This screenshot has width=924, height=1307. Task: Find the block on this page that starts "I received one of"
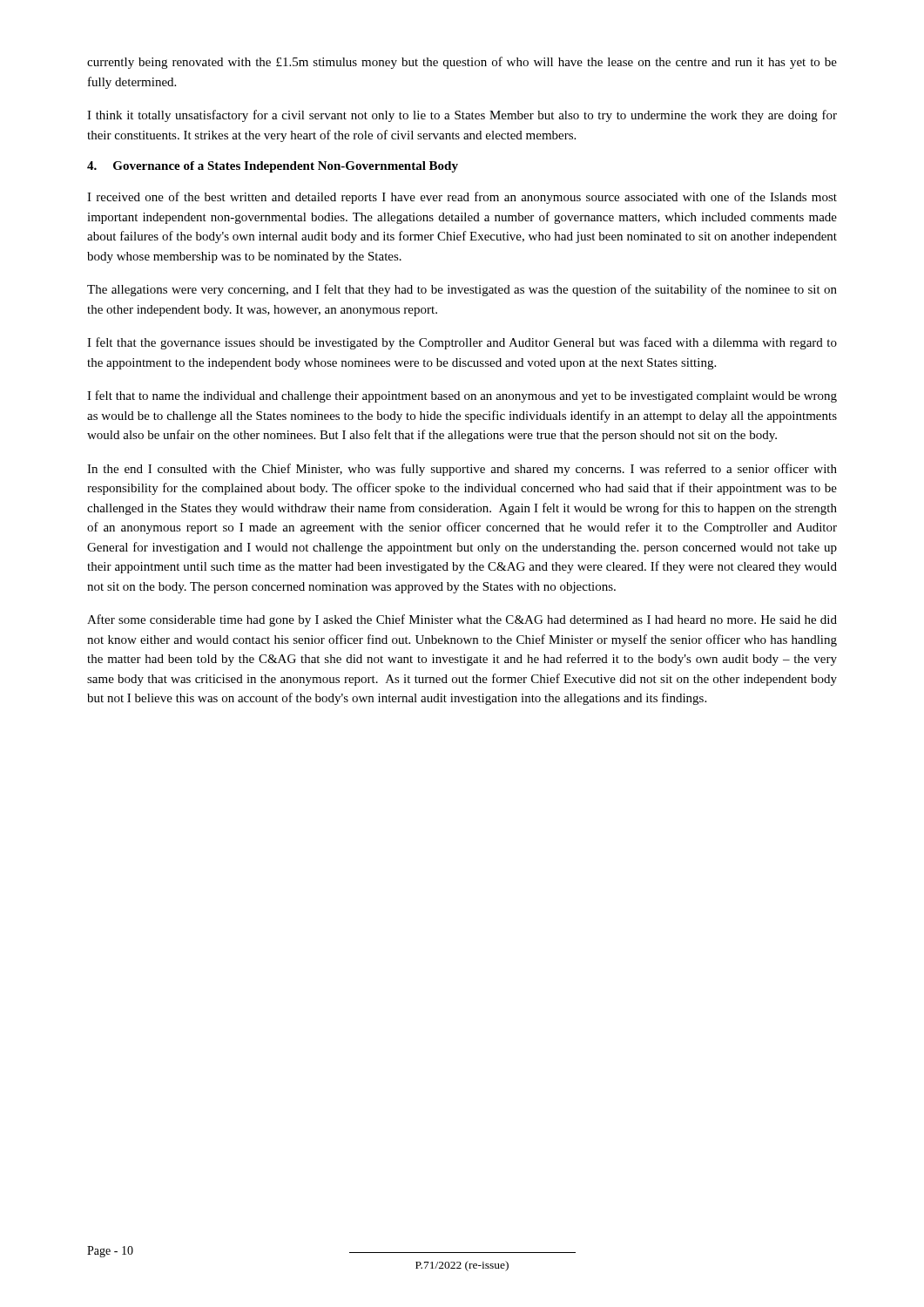[x=462, y=227]
